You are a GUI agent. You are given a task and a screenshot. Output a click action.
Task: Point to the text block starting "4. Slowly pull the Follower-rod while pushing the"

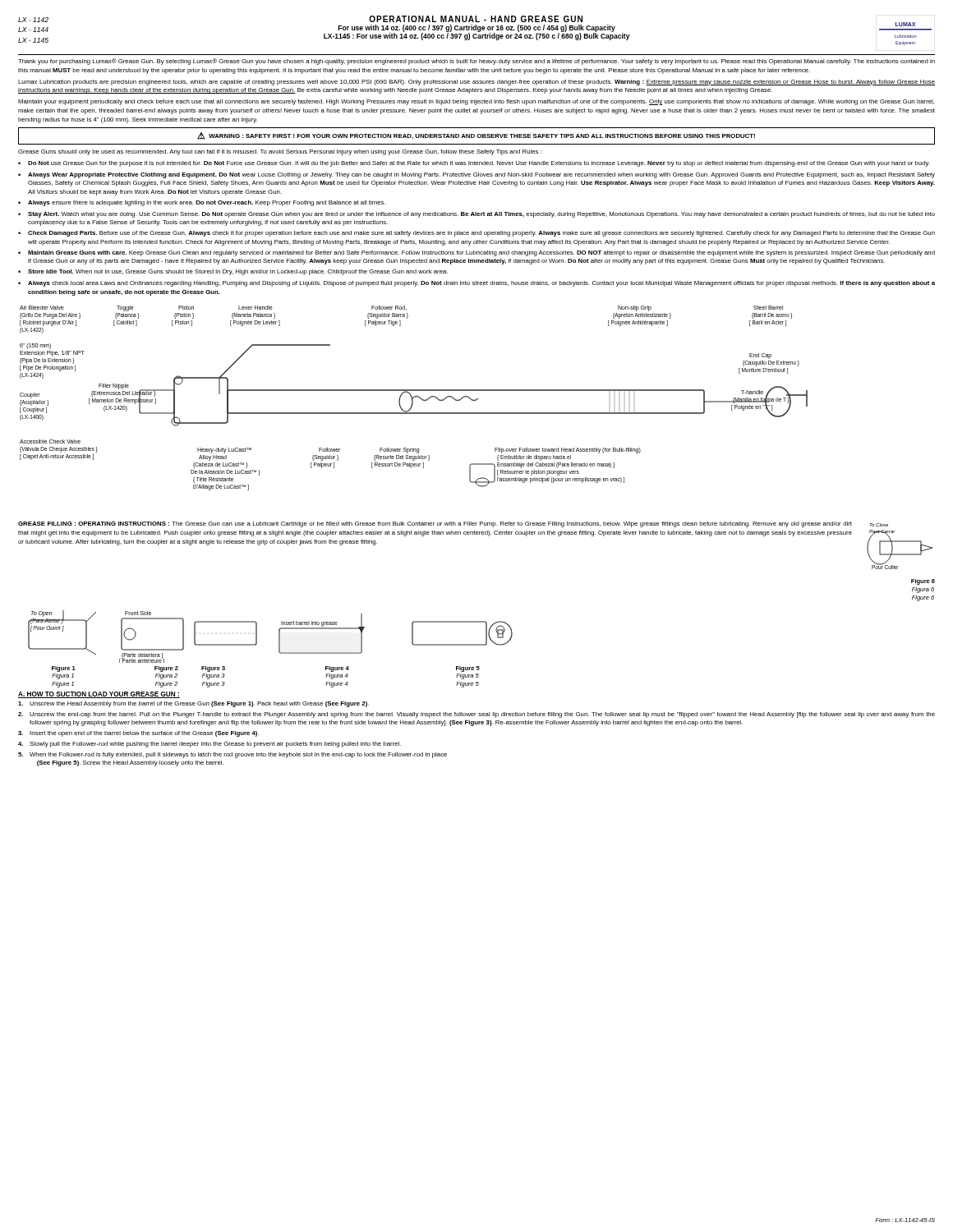pos(209,745)
